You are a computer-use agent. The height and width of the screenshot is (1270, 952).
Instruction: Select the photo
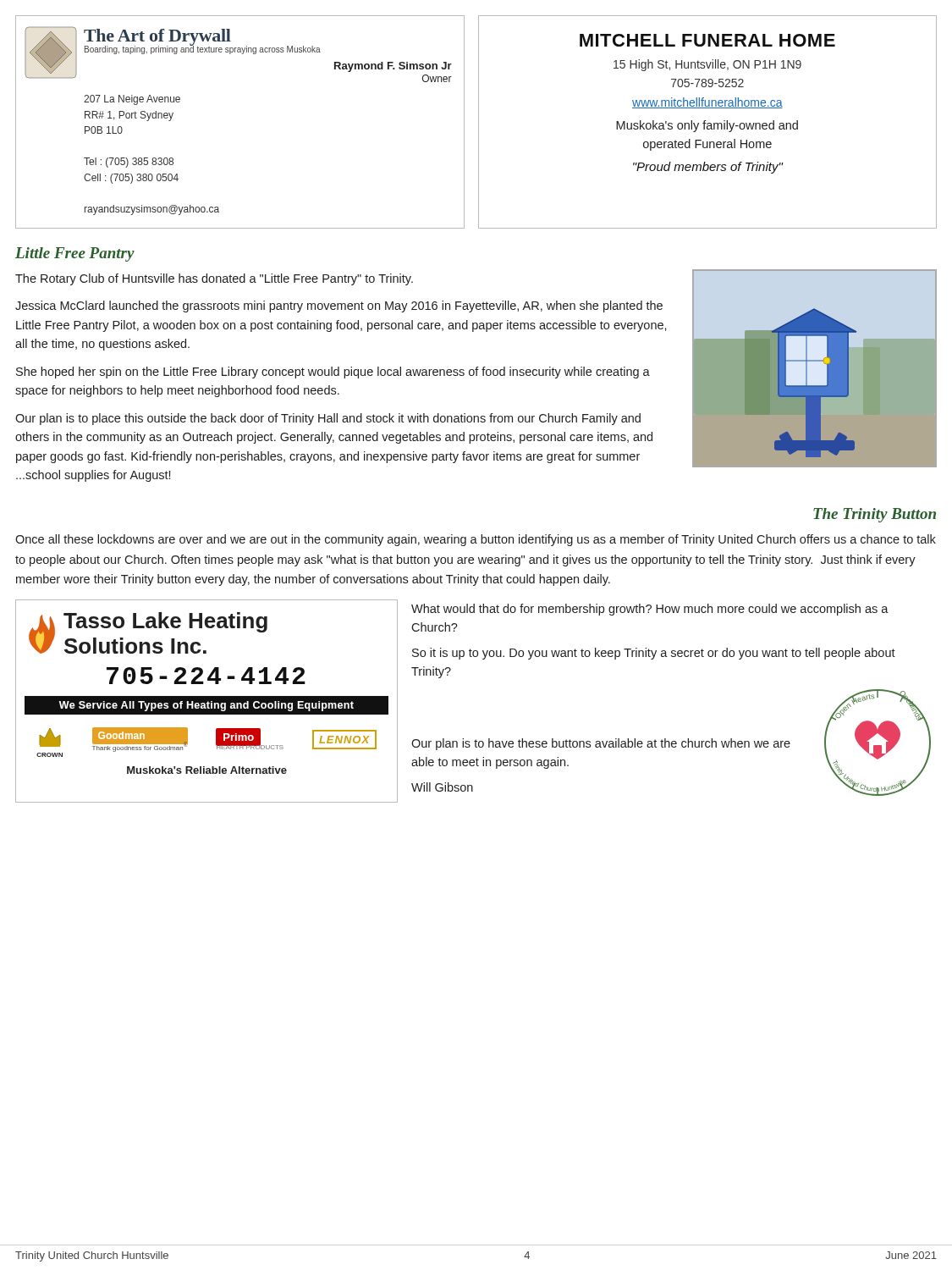point(814,368)
